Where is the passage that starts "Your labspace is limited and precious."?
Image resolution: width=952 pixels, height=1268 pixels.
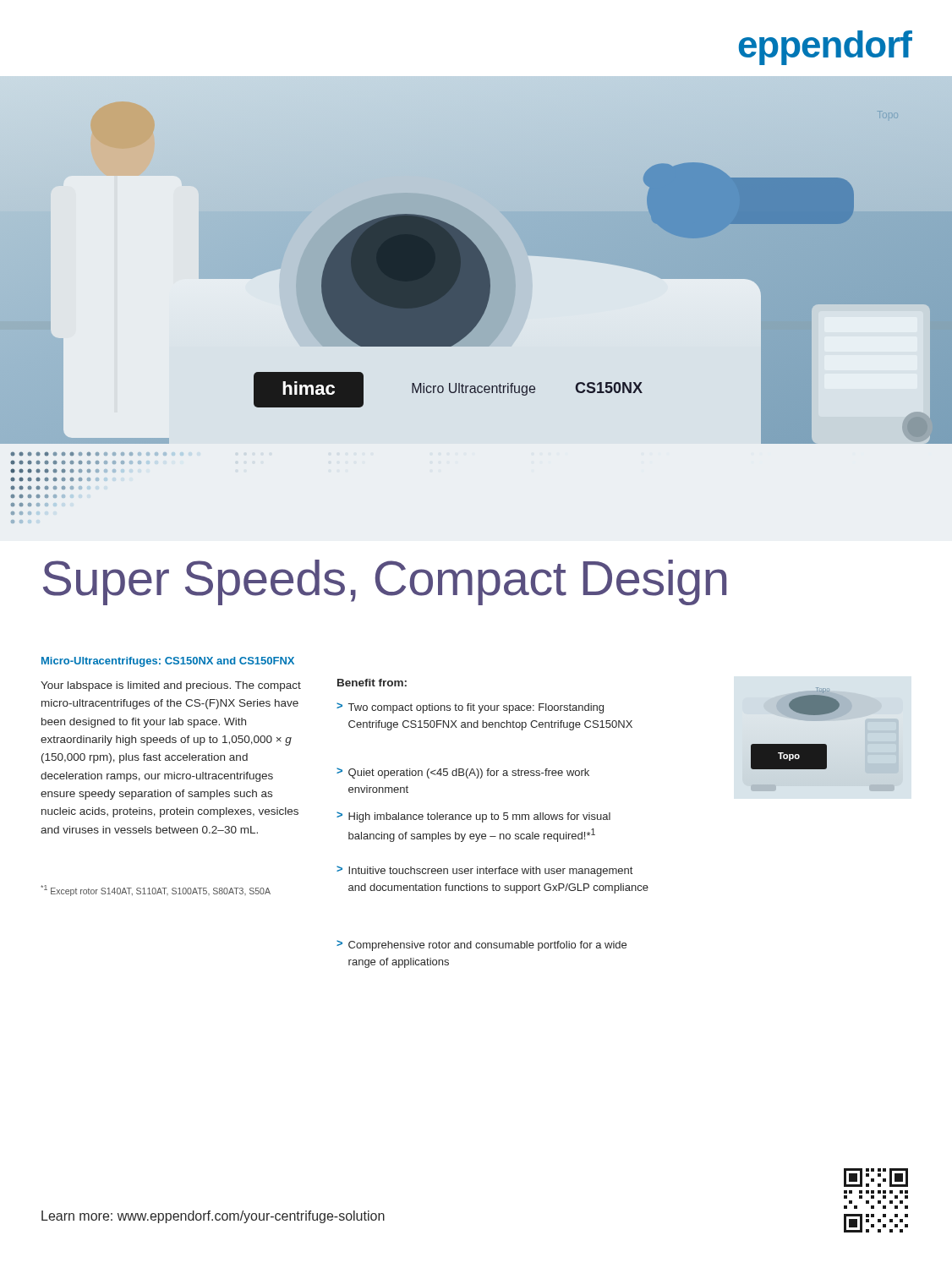pyautogui.click(x=176, y=757)
